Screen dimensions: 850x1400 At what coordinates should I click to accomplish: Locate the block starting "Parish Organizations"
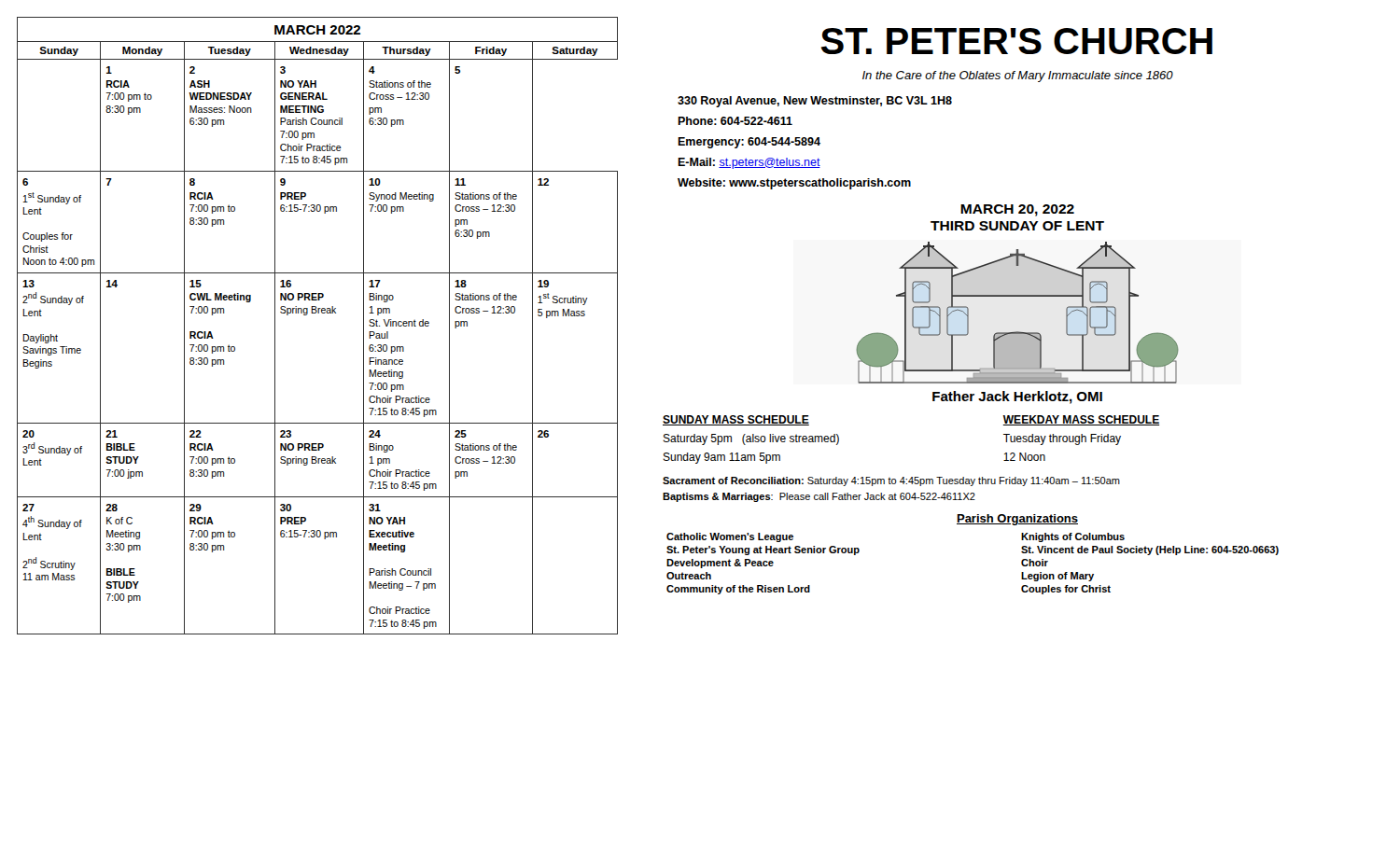(x=1017, y=518)
